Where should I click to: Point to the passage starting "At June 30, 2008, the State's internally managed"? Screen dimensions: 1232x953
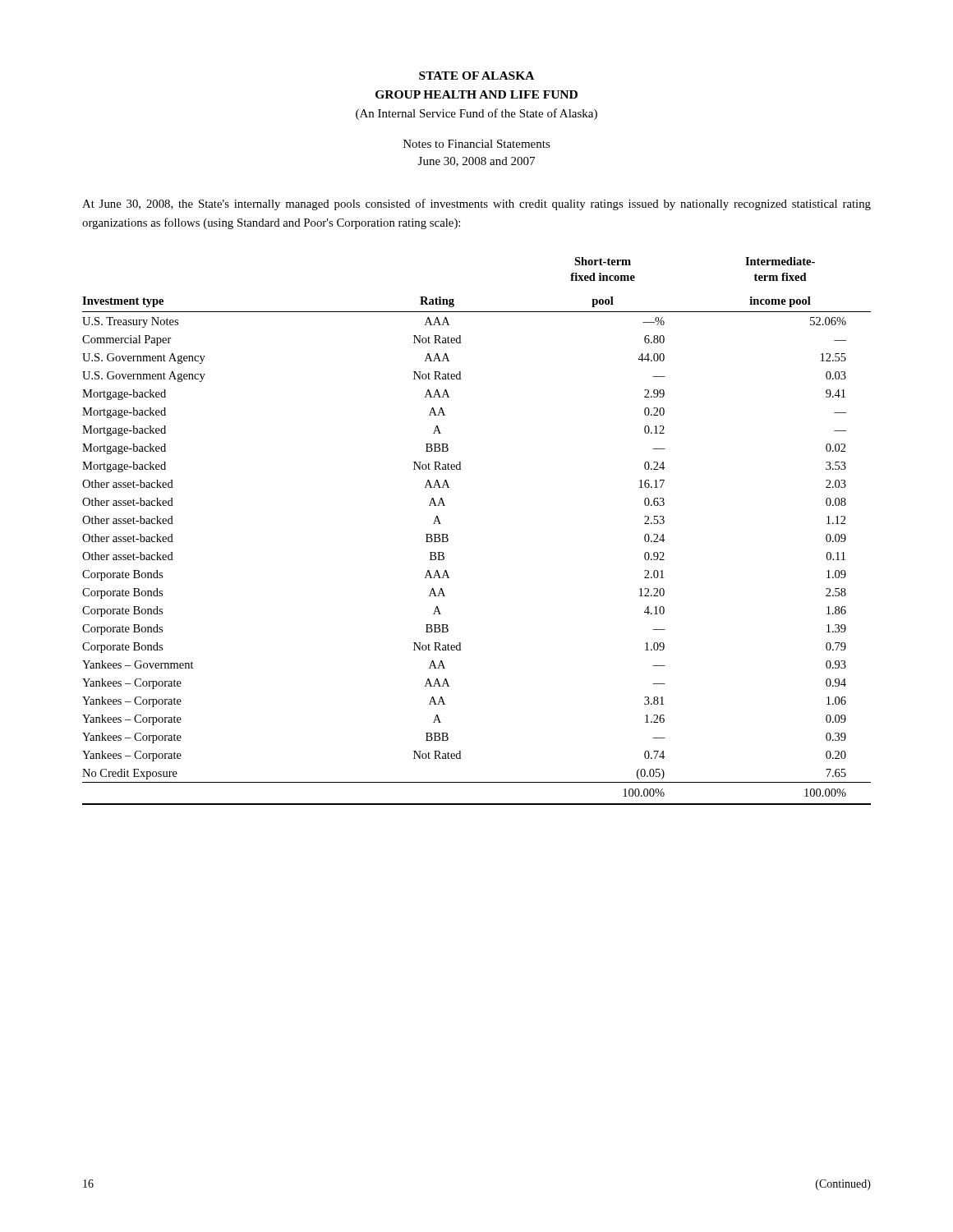coord(476,213)
